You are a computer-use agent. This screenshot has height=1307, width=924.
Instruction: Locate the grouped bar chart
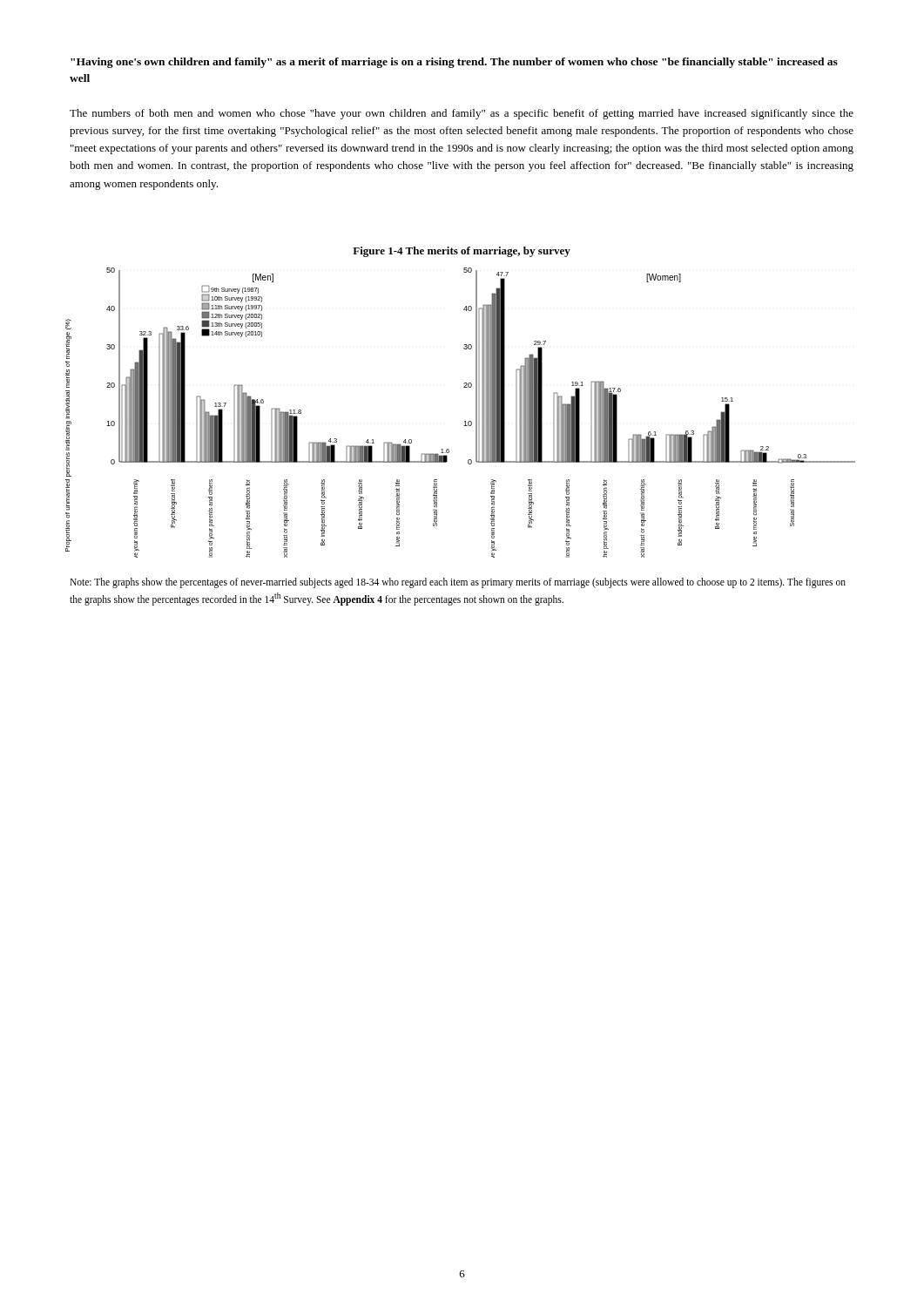click(x=463, y=410)
